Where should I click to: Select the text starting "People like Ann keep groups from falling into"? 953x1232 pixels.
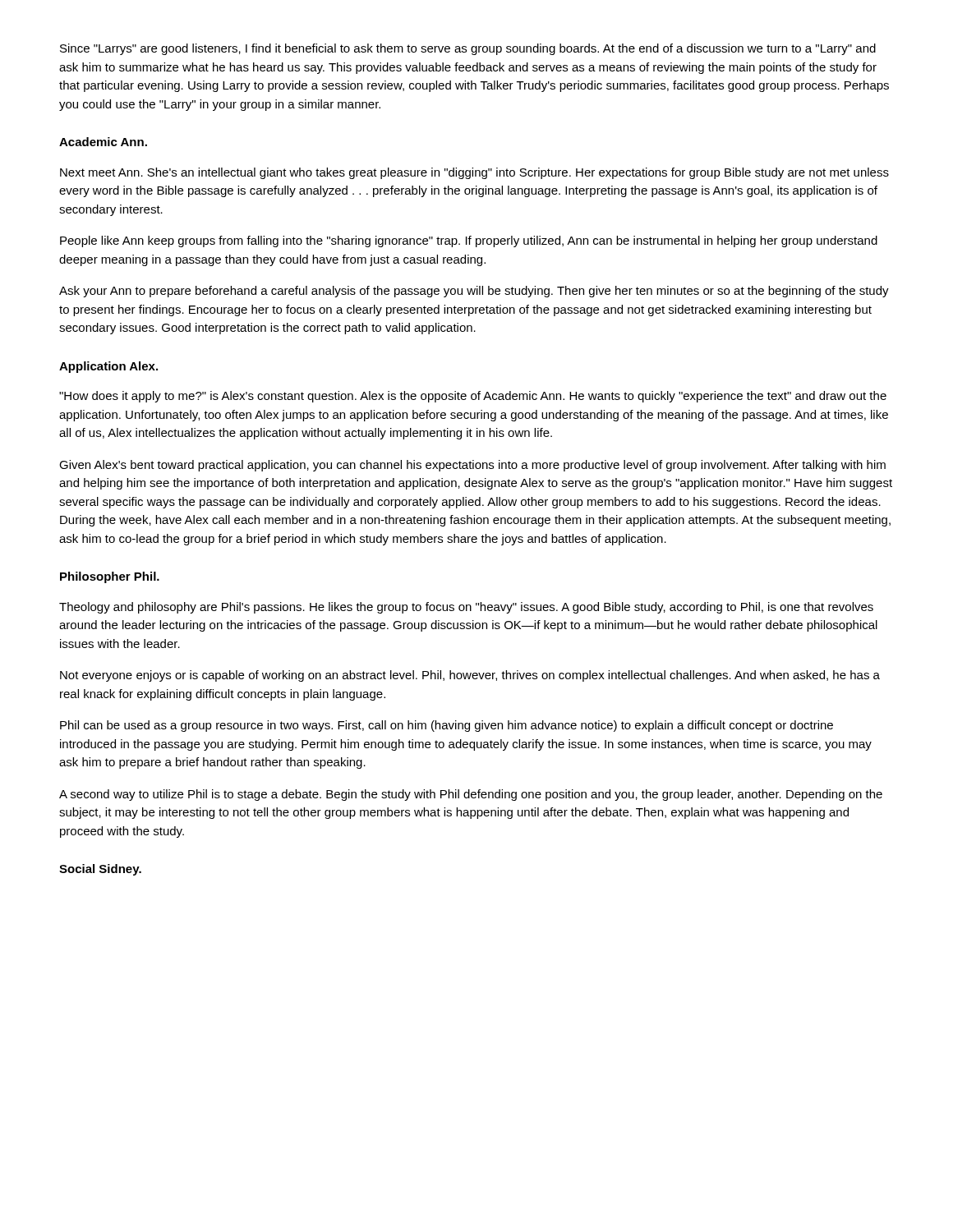click(468, 249)
